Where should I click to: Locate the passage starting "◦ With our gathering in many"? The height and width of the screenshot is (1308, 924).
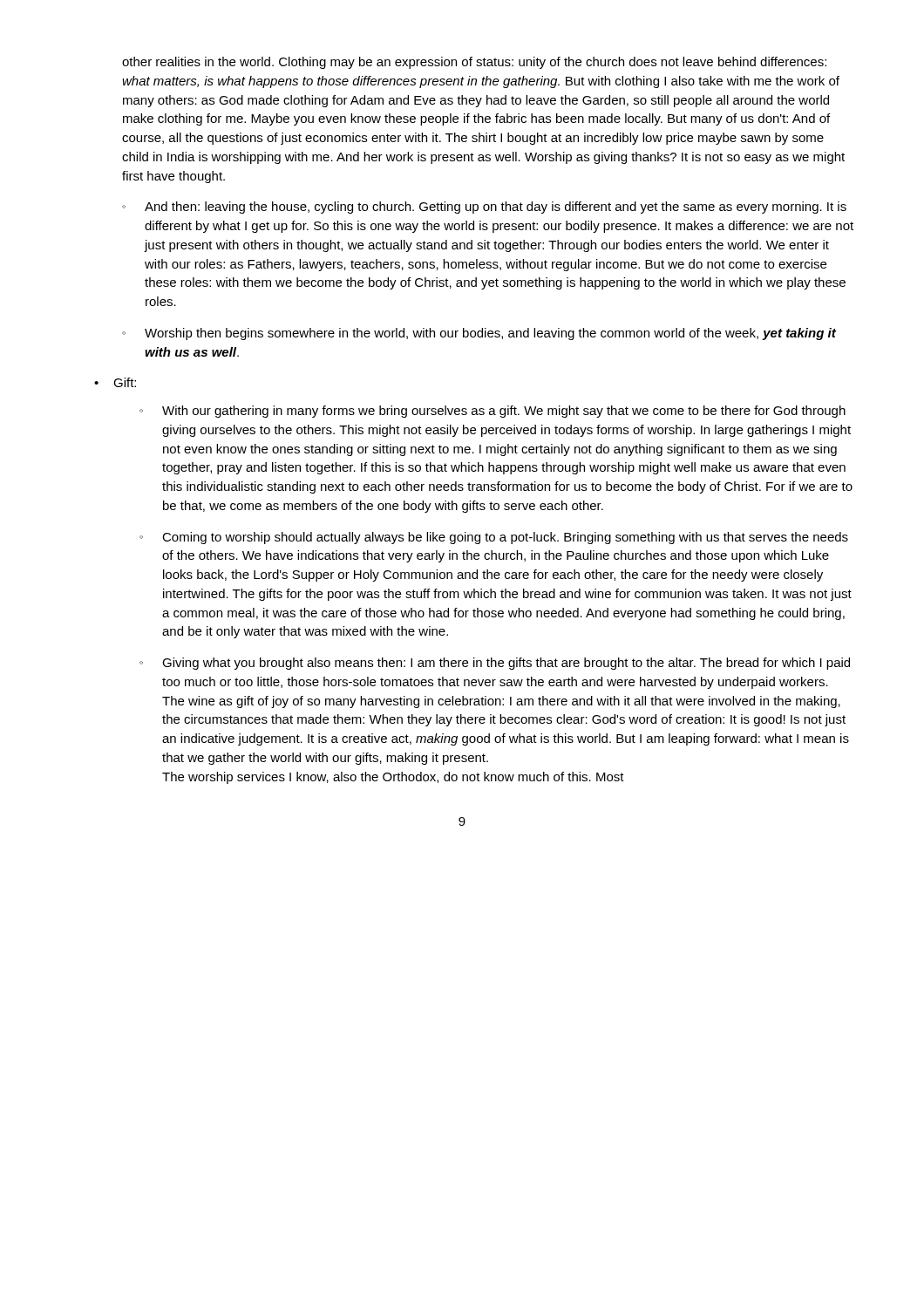497,458
